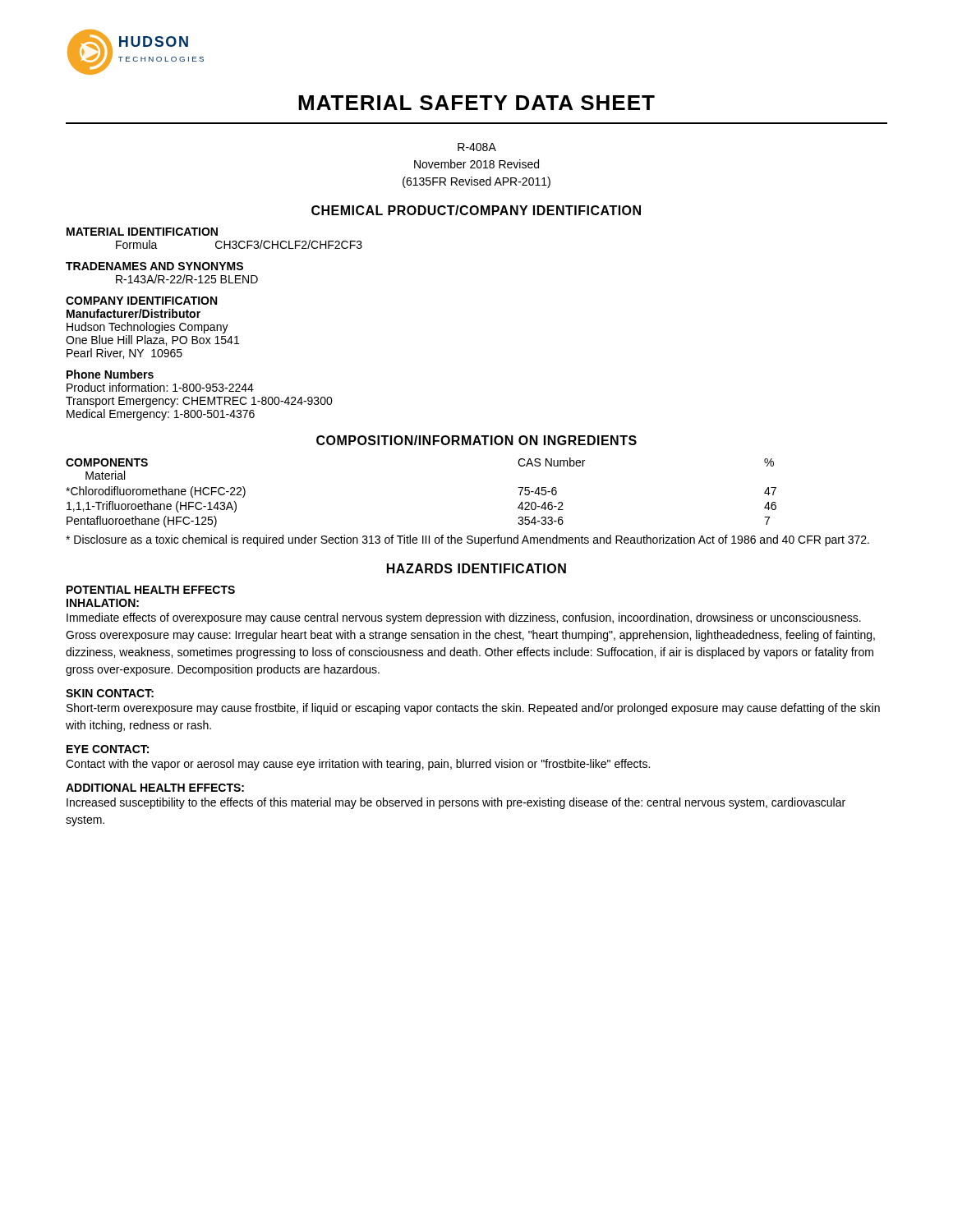953x1232 pixels.
Task: Find "COMPOSITION/INFORMATION ON INGREDIENTS" on this page
Action: (476, 441)
